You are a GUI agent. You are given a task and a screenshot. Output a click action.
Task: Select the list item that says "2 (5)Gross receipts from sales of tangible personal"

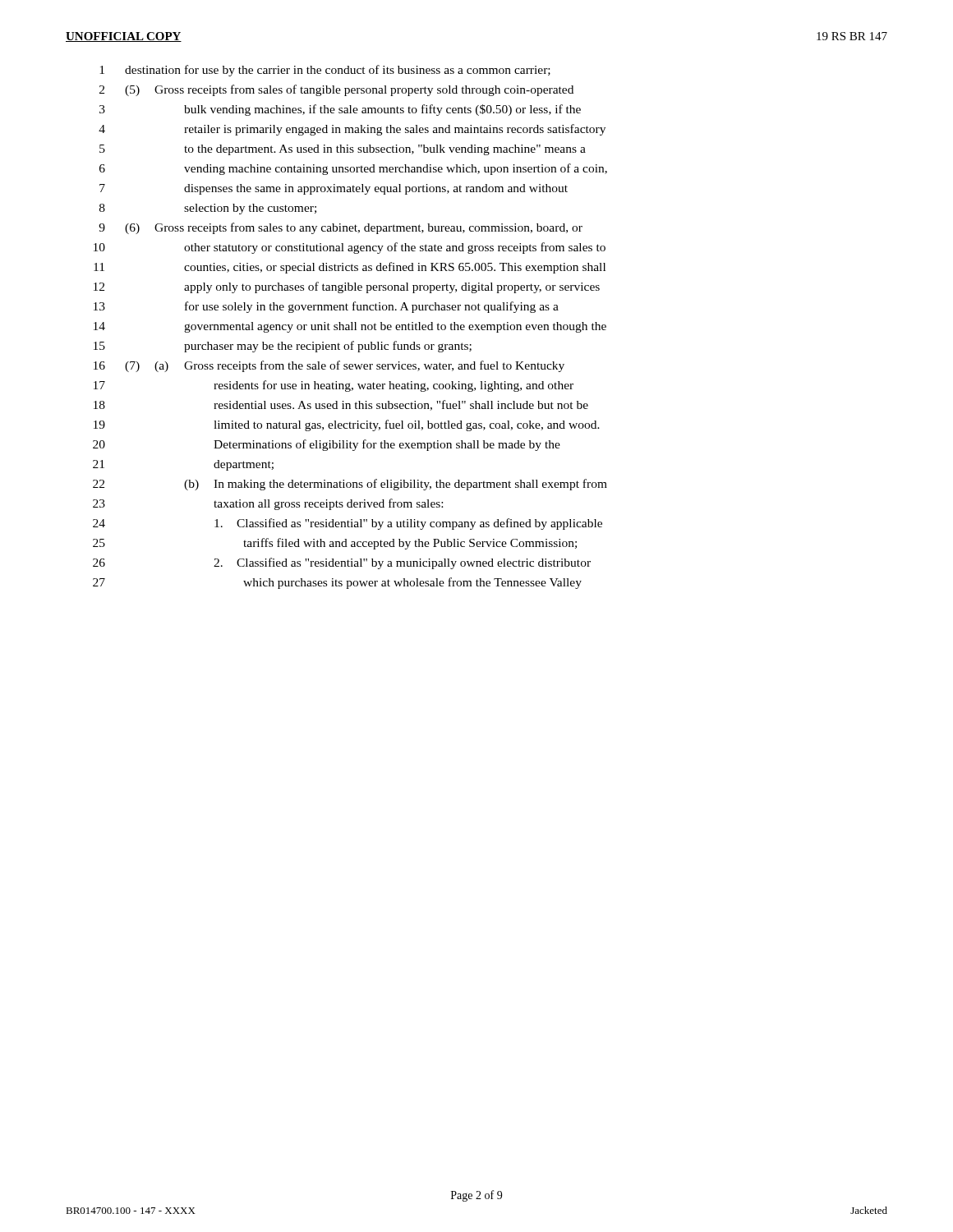tap(476, 90)
